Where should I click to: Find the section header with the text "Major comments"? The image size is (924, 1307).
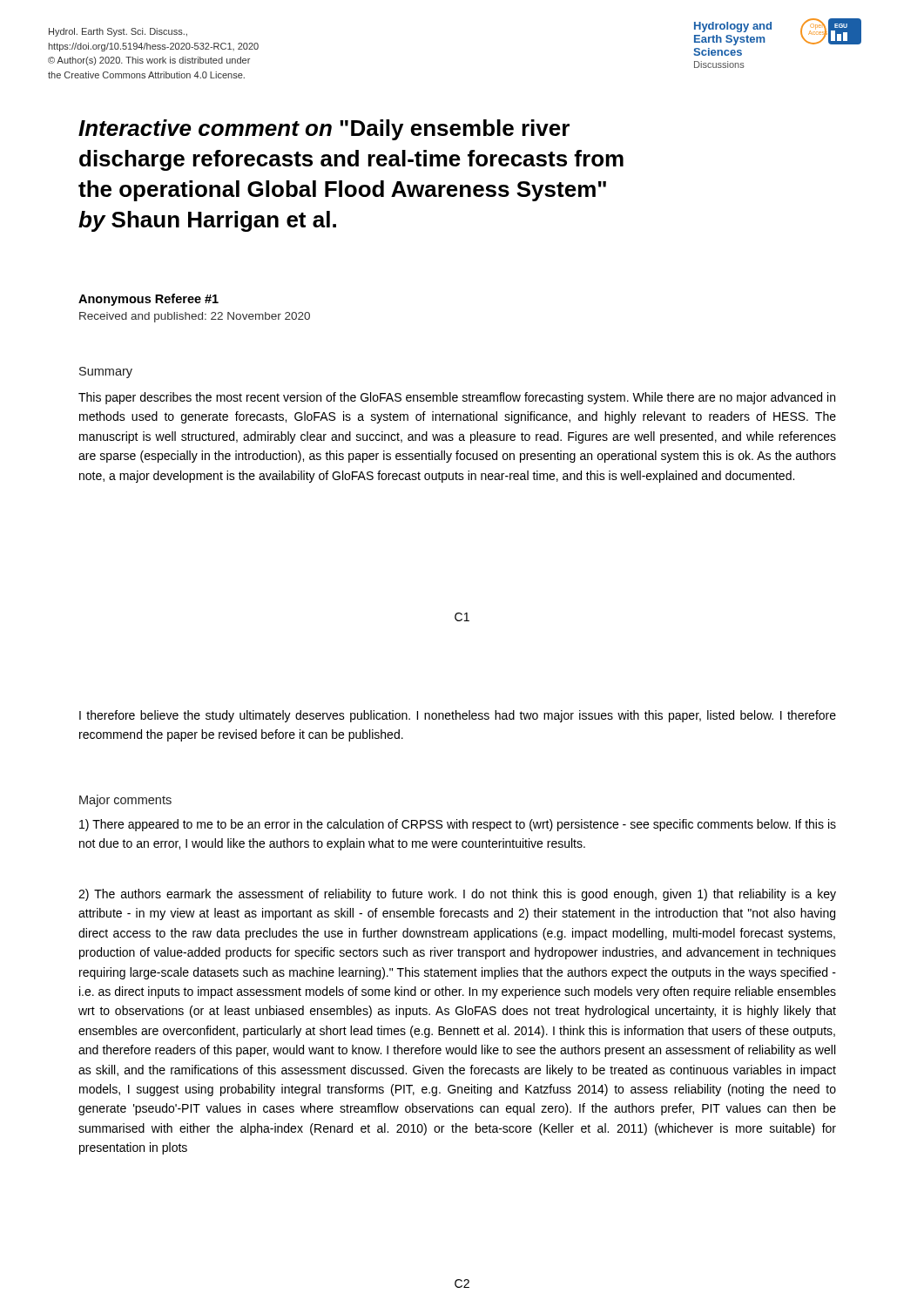[125, 801]
